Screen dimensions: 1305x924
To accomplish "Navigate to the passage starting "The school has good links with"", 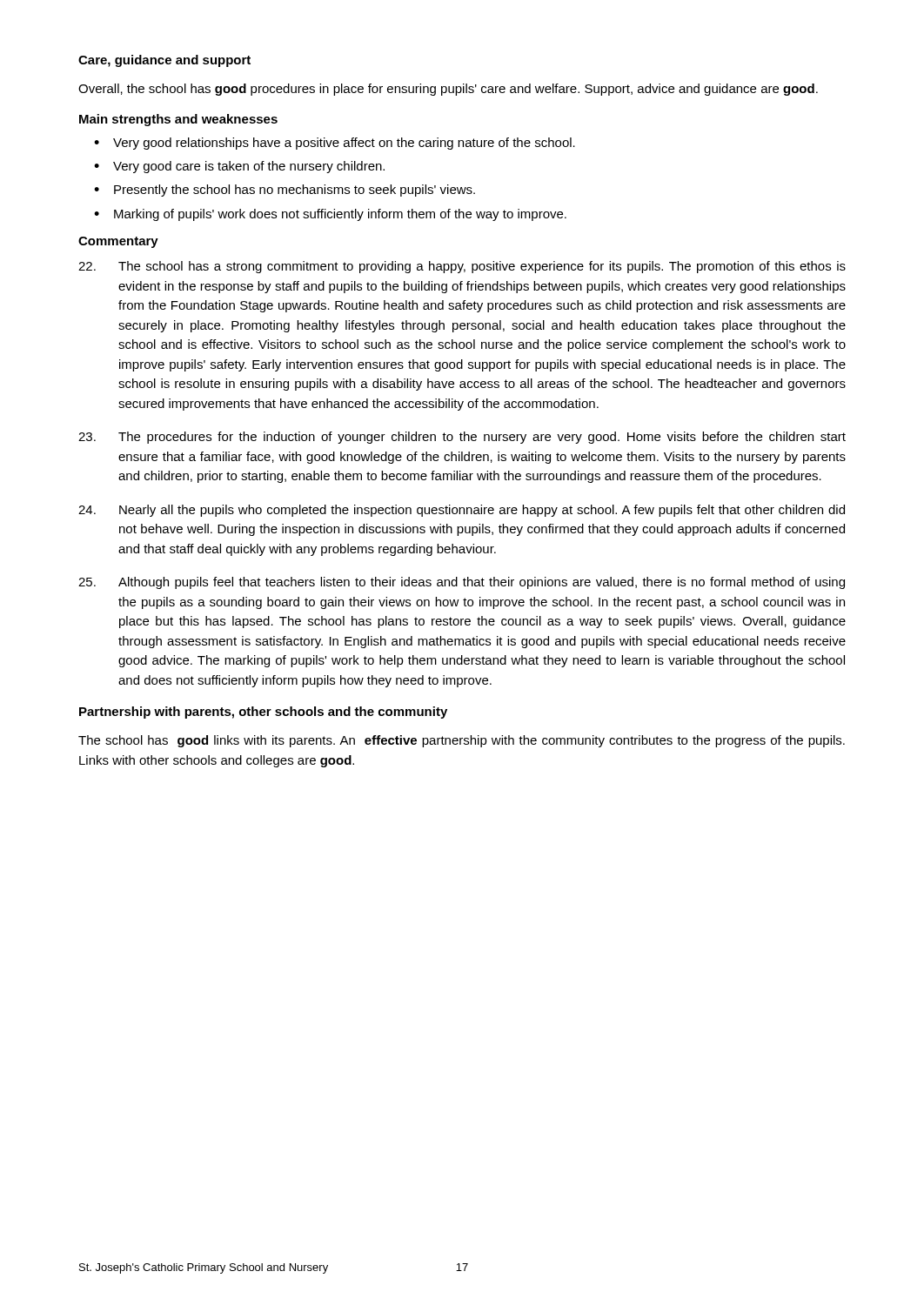I will pyautogui.click(x=462, y=750).
